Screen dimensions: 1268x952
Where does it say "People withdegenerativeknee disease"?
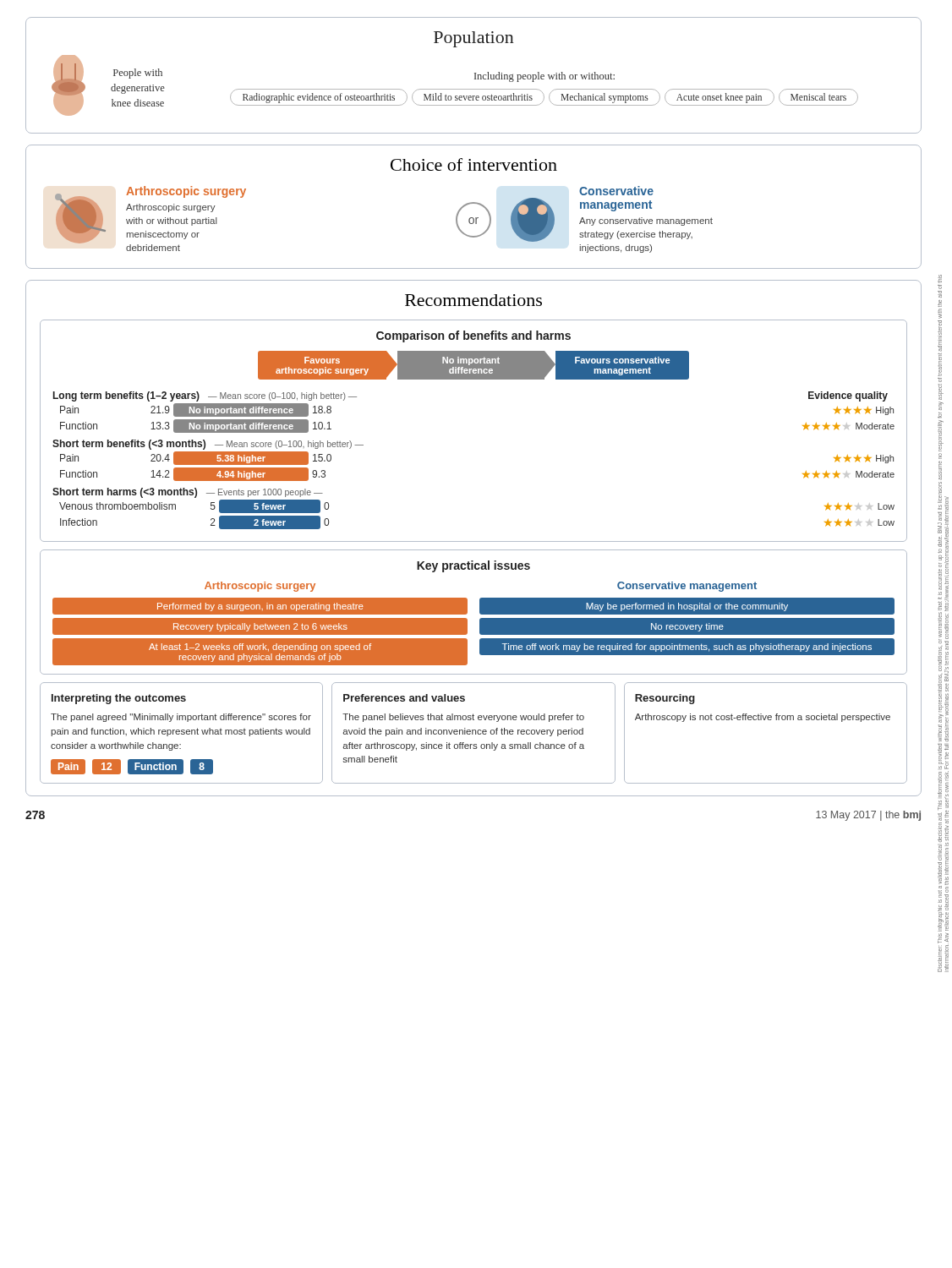tap(138, 88)
